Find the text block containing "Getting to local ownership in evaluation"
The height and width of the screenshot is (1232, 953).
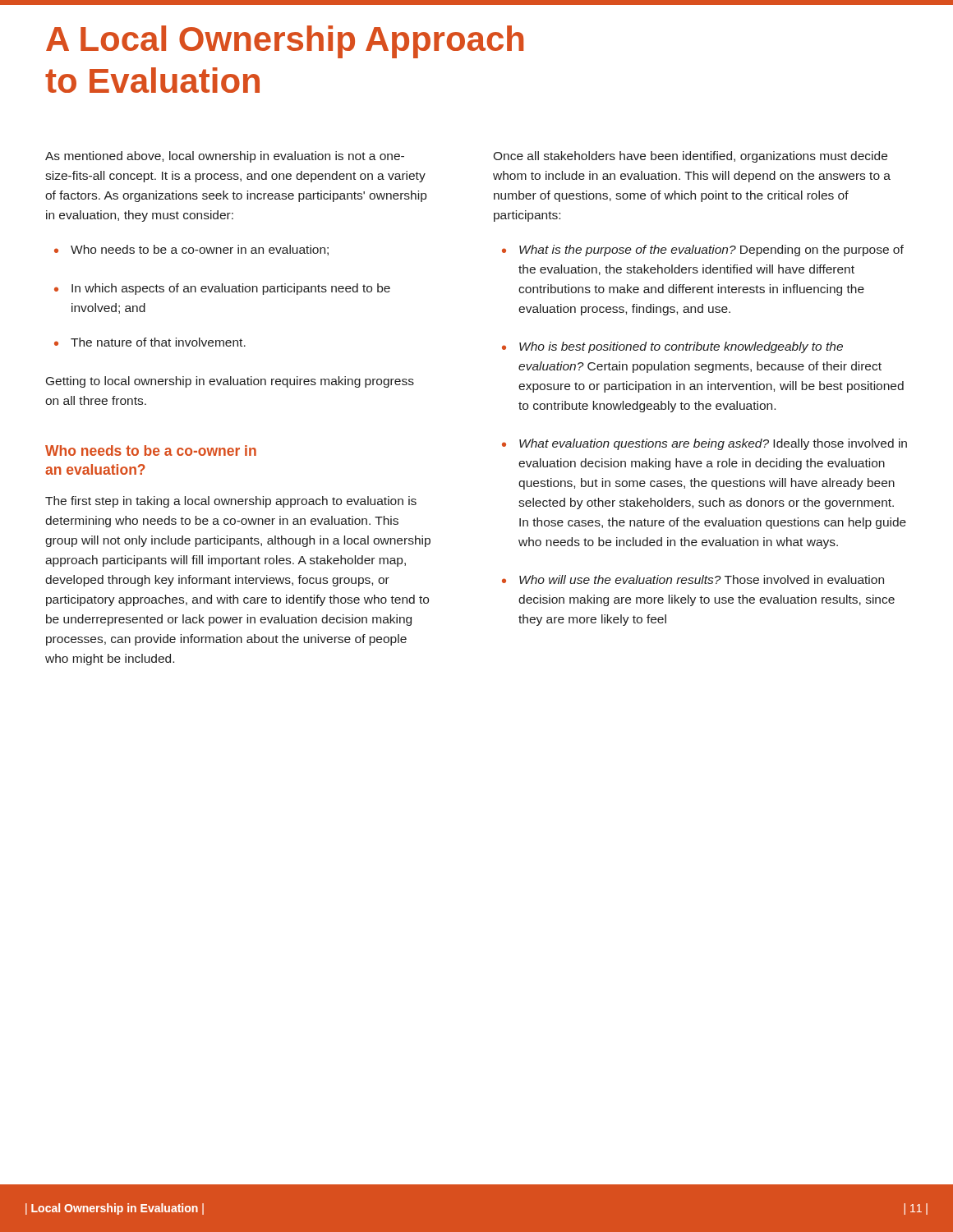(x=230, y=391)
